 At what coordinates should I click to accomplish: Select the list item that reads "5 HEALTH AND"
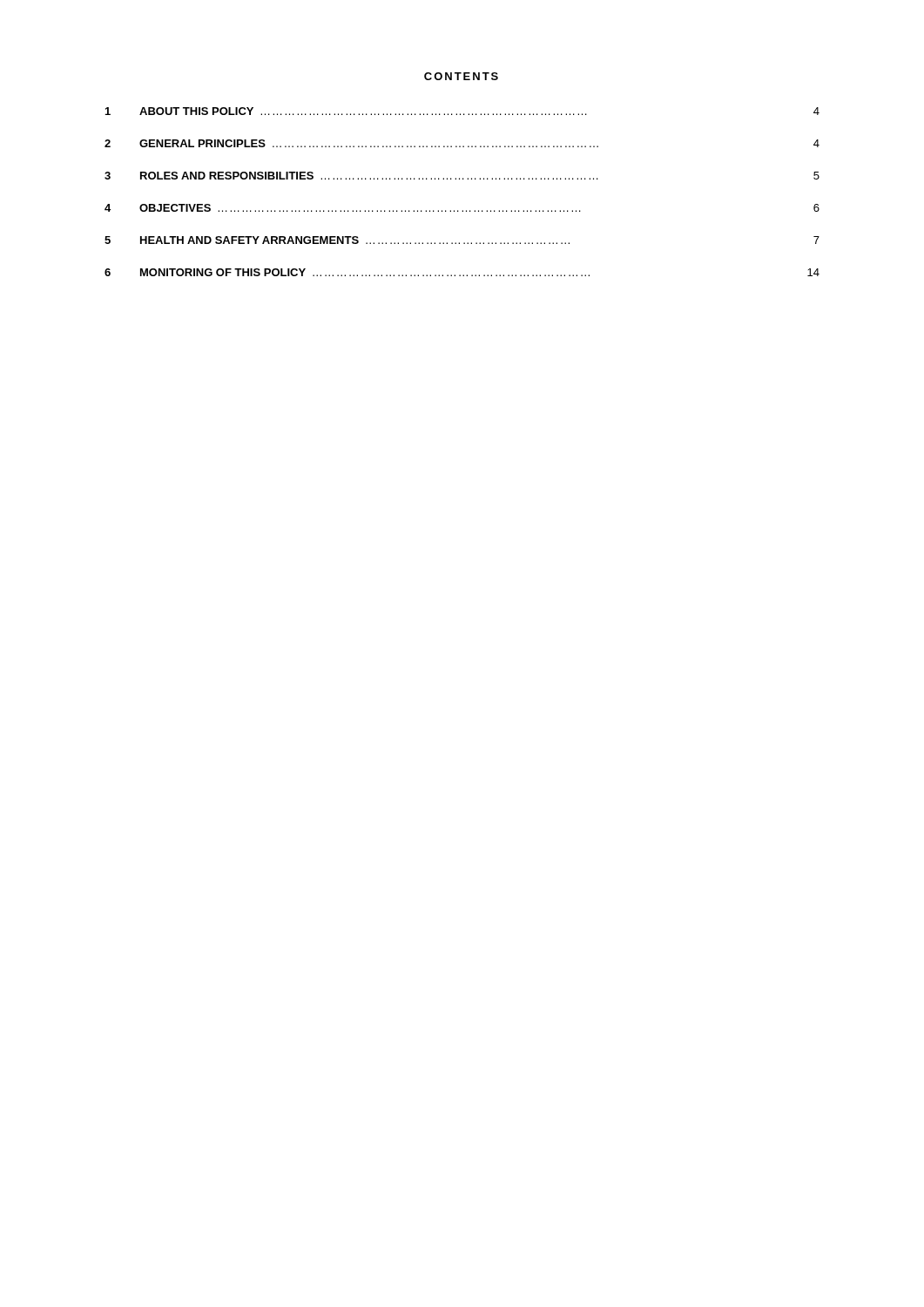pos(462,240)
